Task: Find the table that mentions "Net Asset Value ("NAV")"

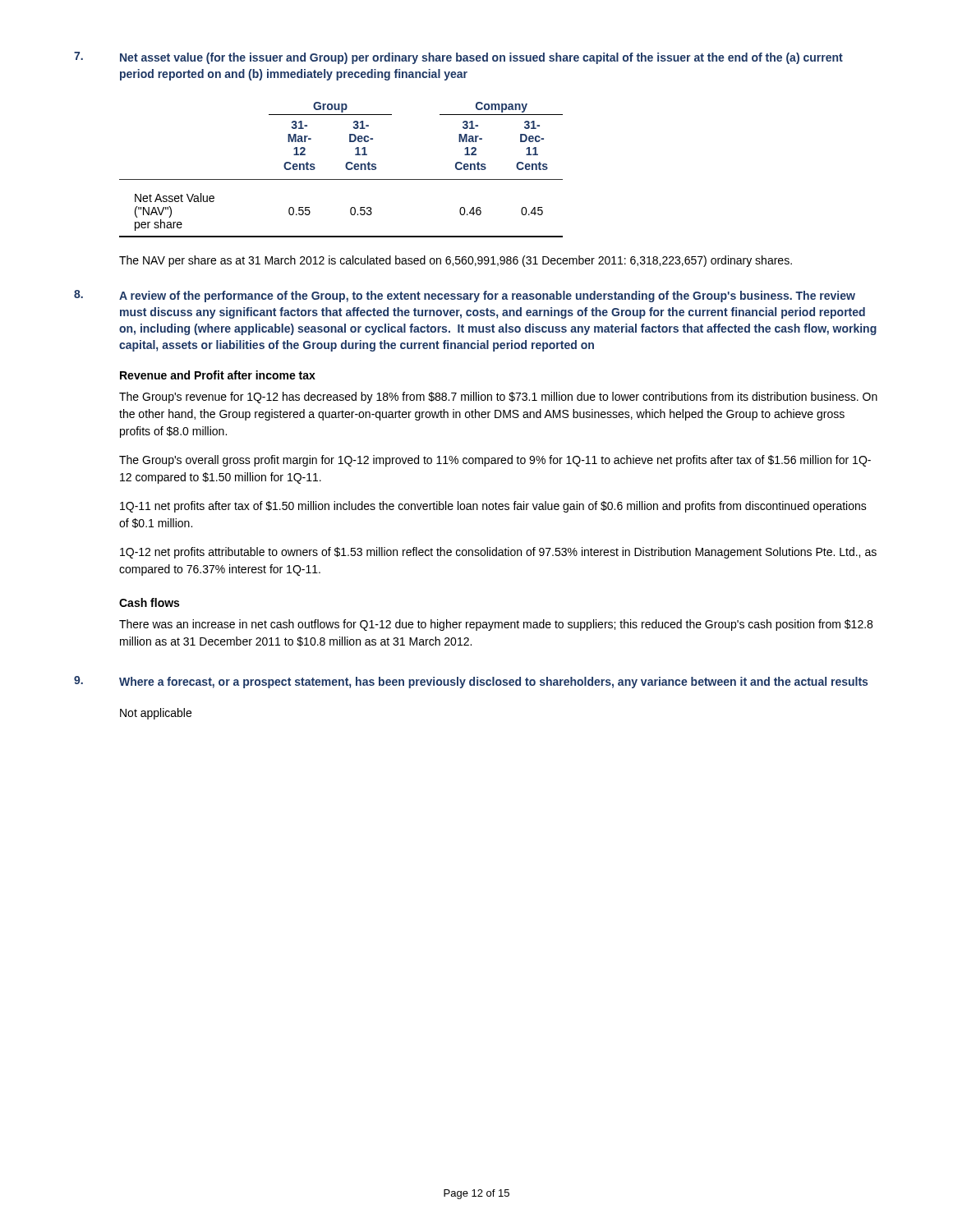Action: click(x=499, y=167)
